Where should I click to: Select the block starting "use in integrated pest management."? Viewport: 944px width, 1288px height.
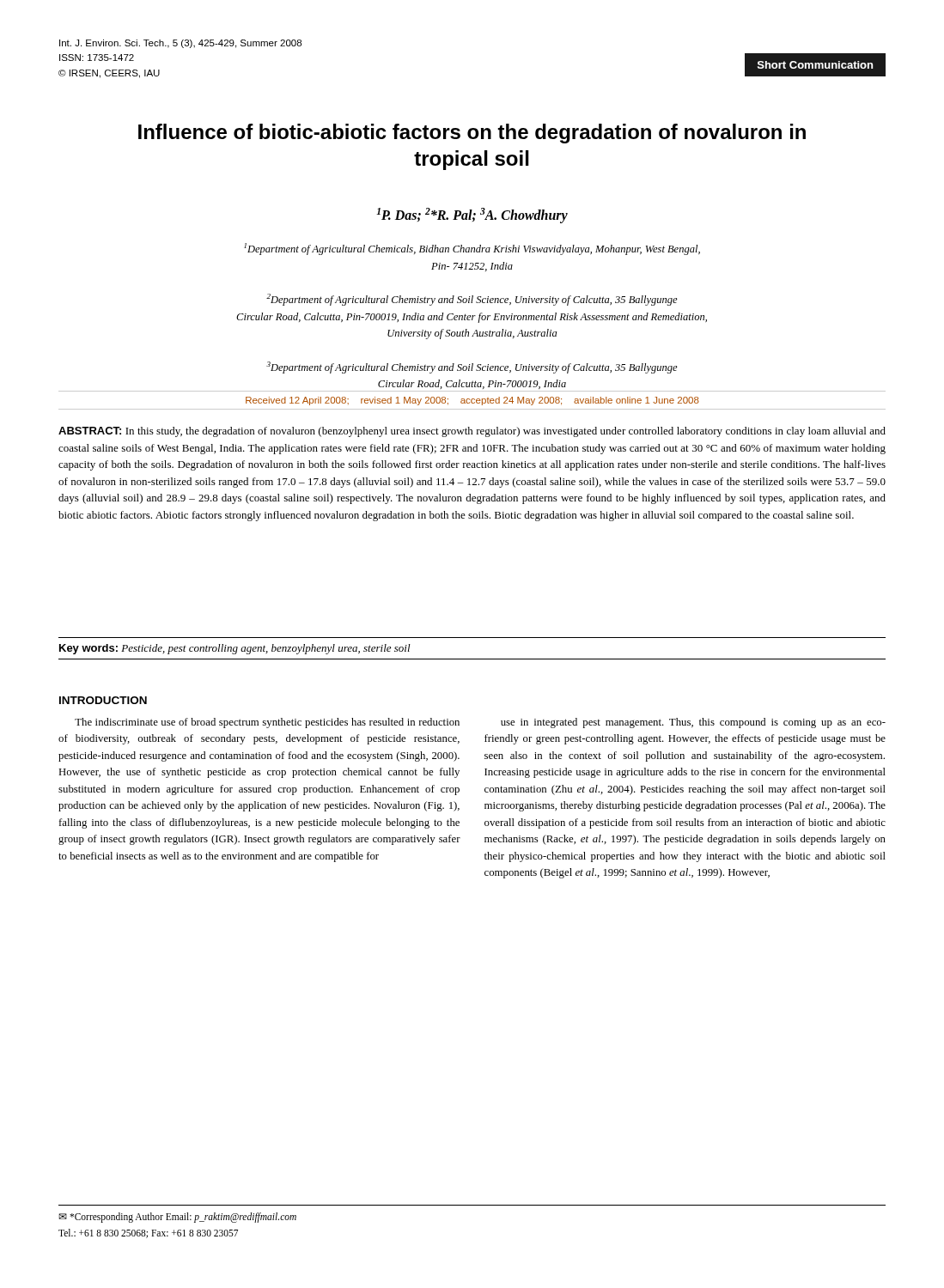point(685,798)
